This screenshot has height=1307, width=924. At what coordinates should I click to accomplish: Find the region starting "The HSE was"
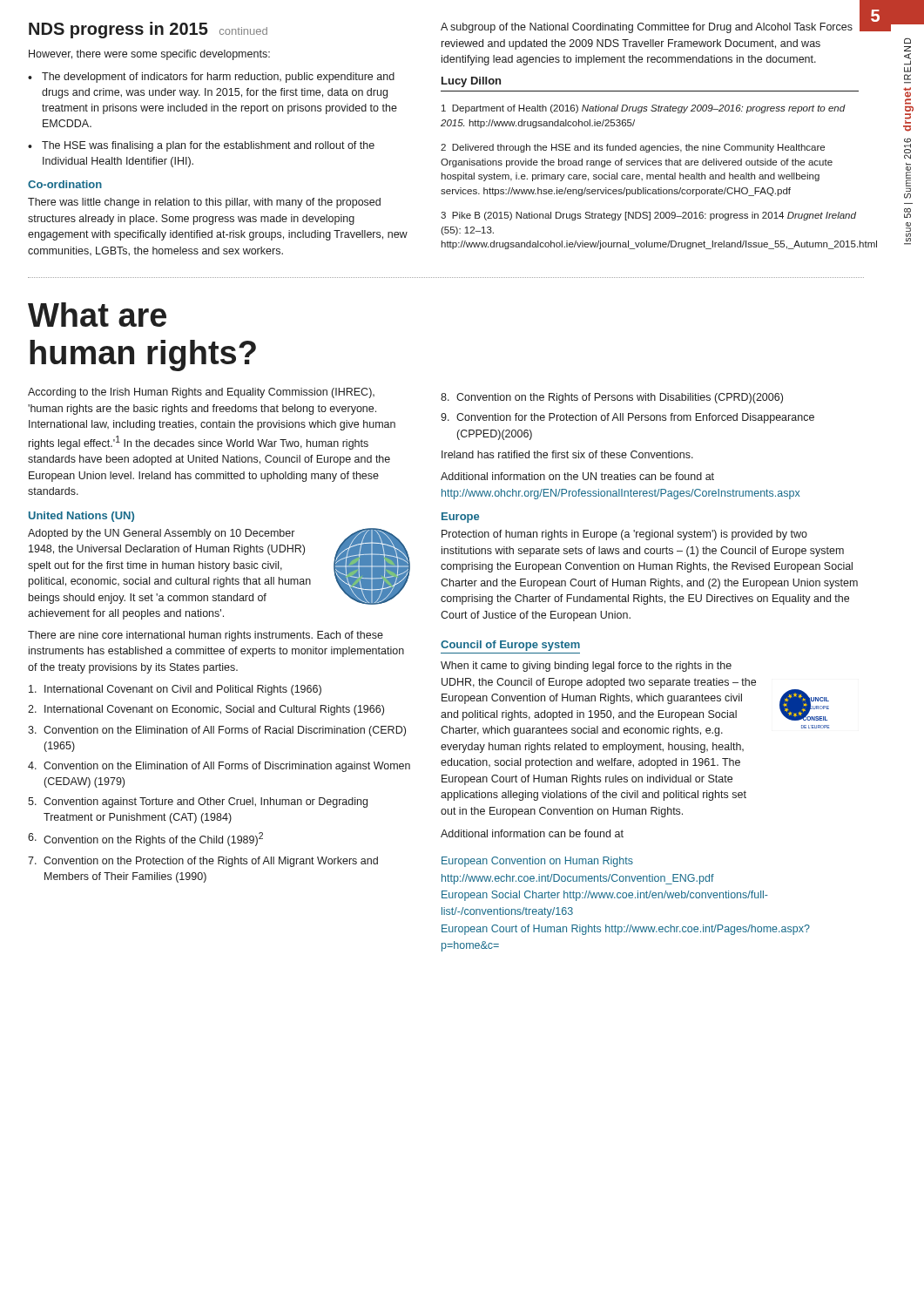pos(208,153)
